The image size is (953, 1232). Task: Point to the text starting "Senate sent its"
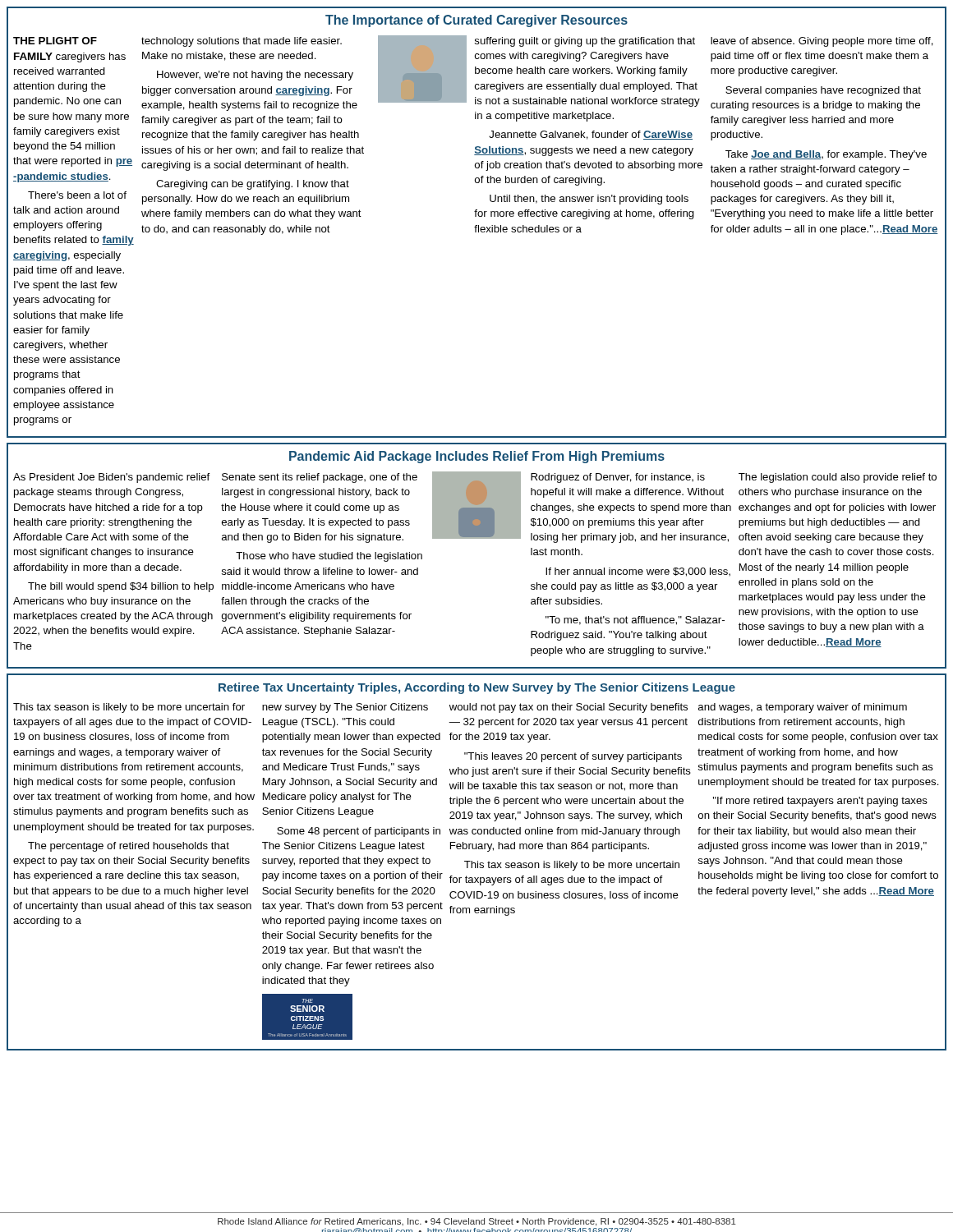coord(322,554)
